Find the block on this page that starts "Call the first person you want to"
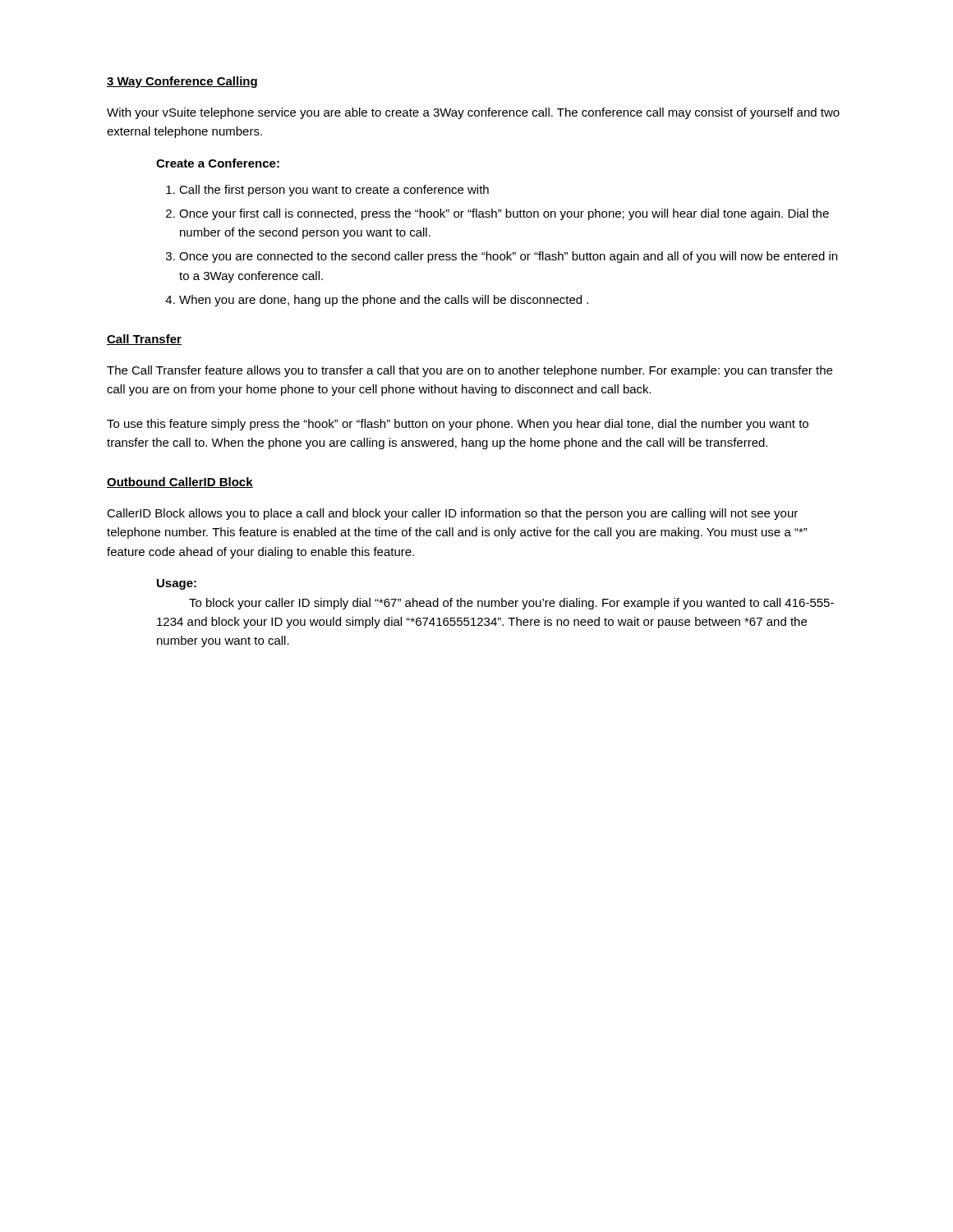The width and height of the screenshot is (953, 1232). coord(334,189)
